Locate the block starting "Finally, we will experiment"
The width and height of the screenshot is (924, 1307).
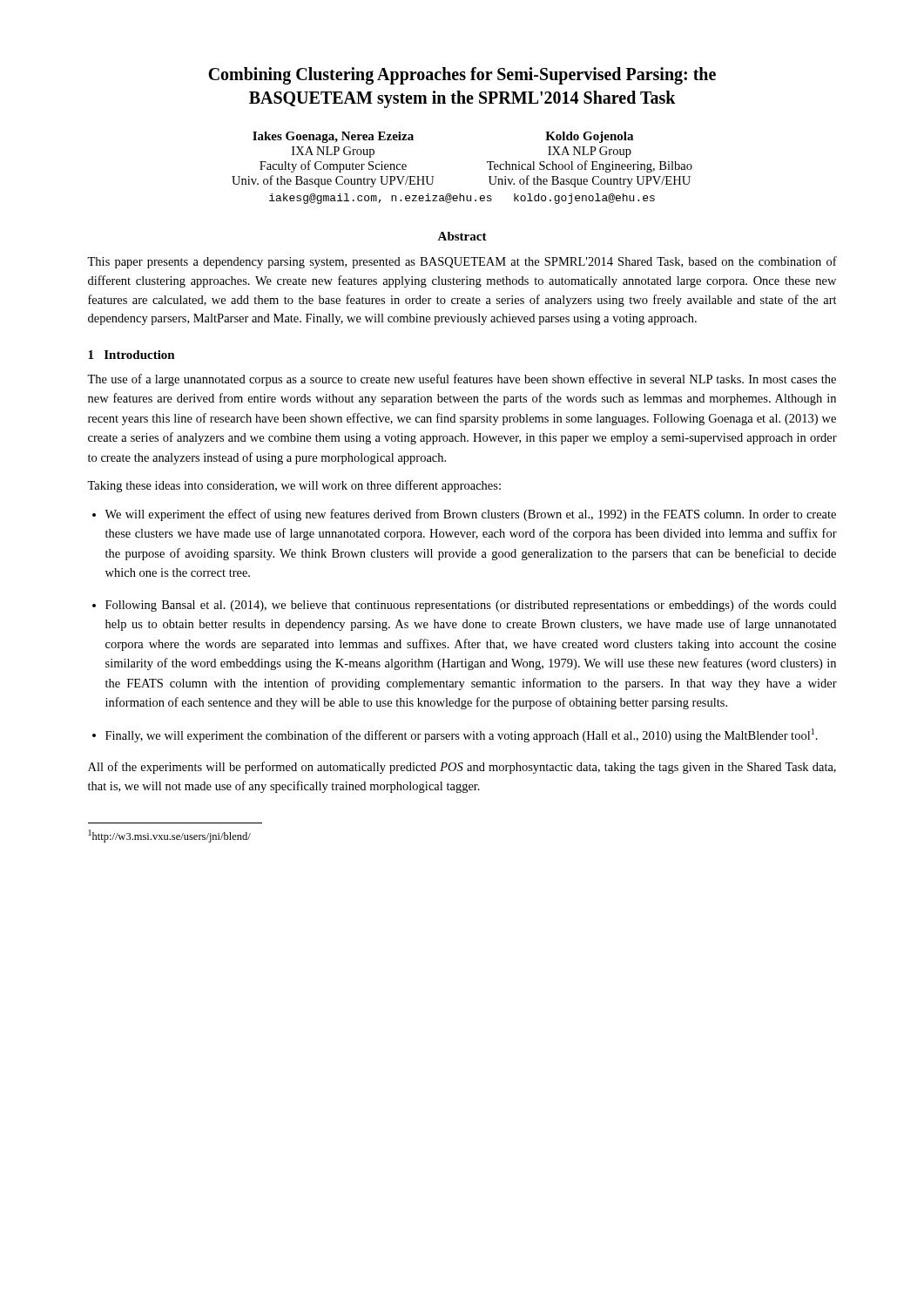[x=461, y=734]
